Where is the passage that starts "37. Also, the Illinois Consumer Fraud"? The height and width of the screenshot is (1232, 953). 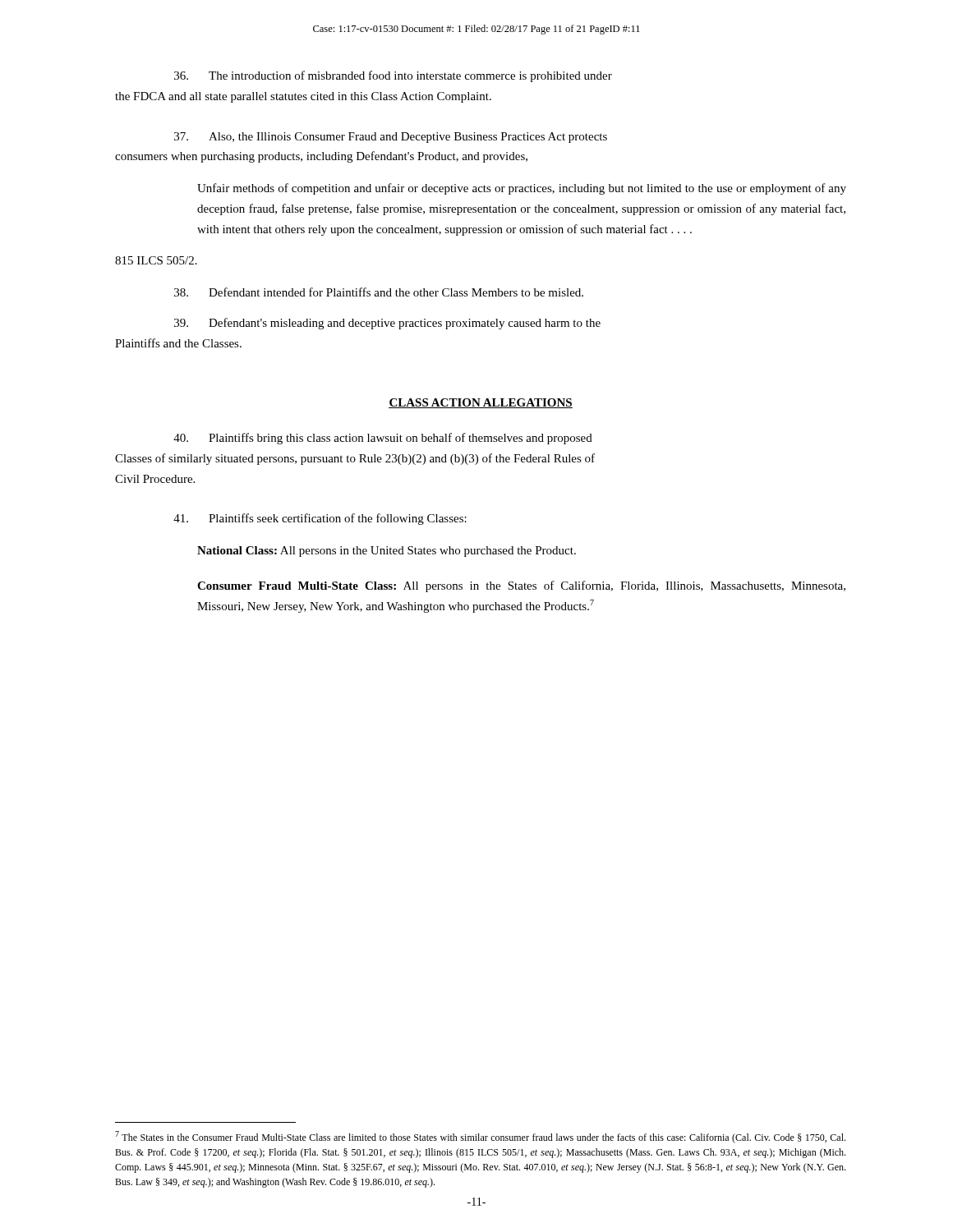[x=481, y=136]
